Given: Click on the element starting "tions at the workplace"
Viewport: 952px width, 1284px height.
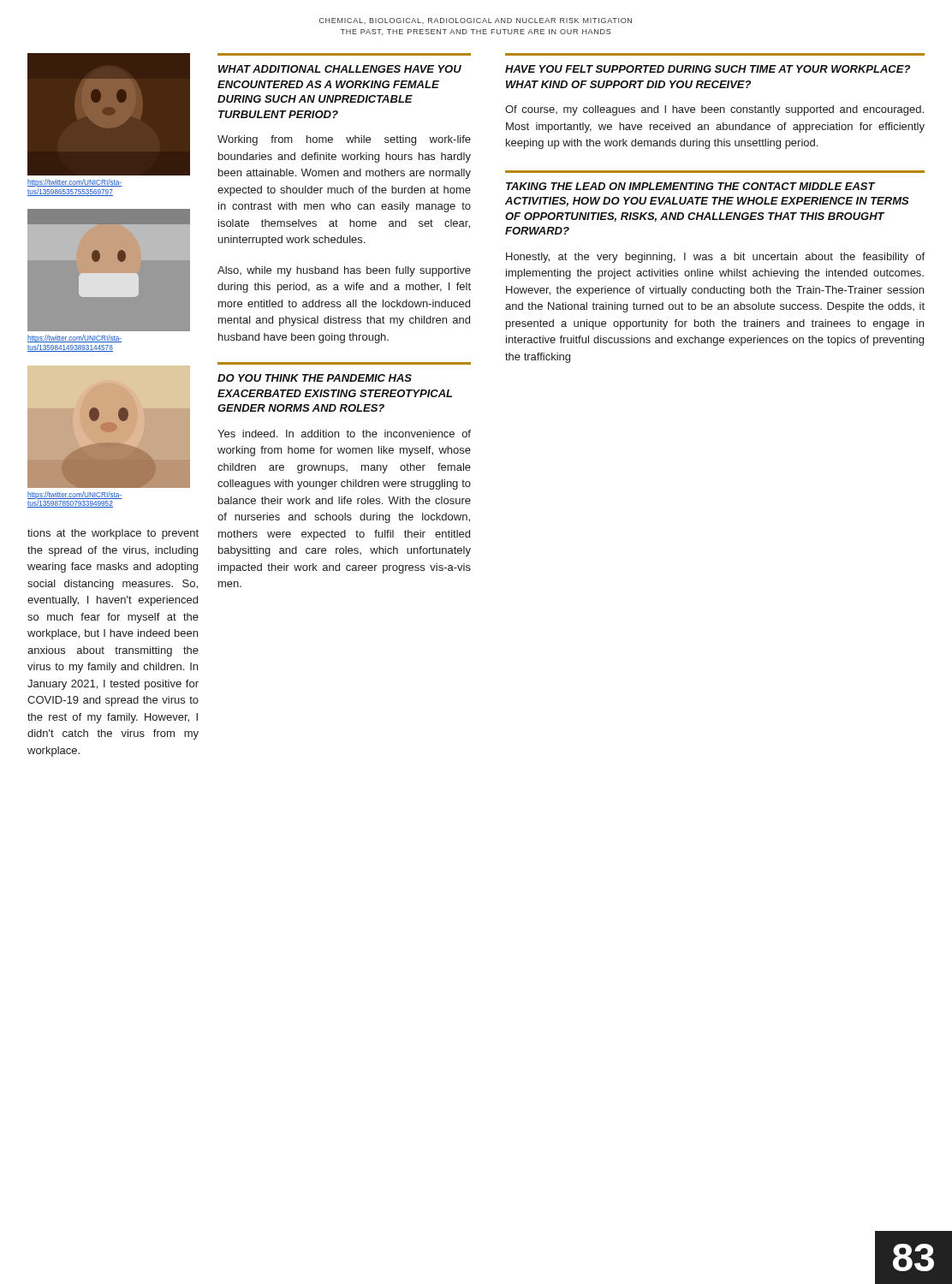Looking at the screenshot, I should (x=113, y=641).
